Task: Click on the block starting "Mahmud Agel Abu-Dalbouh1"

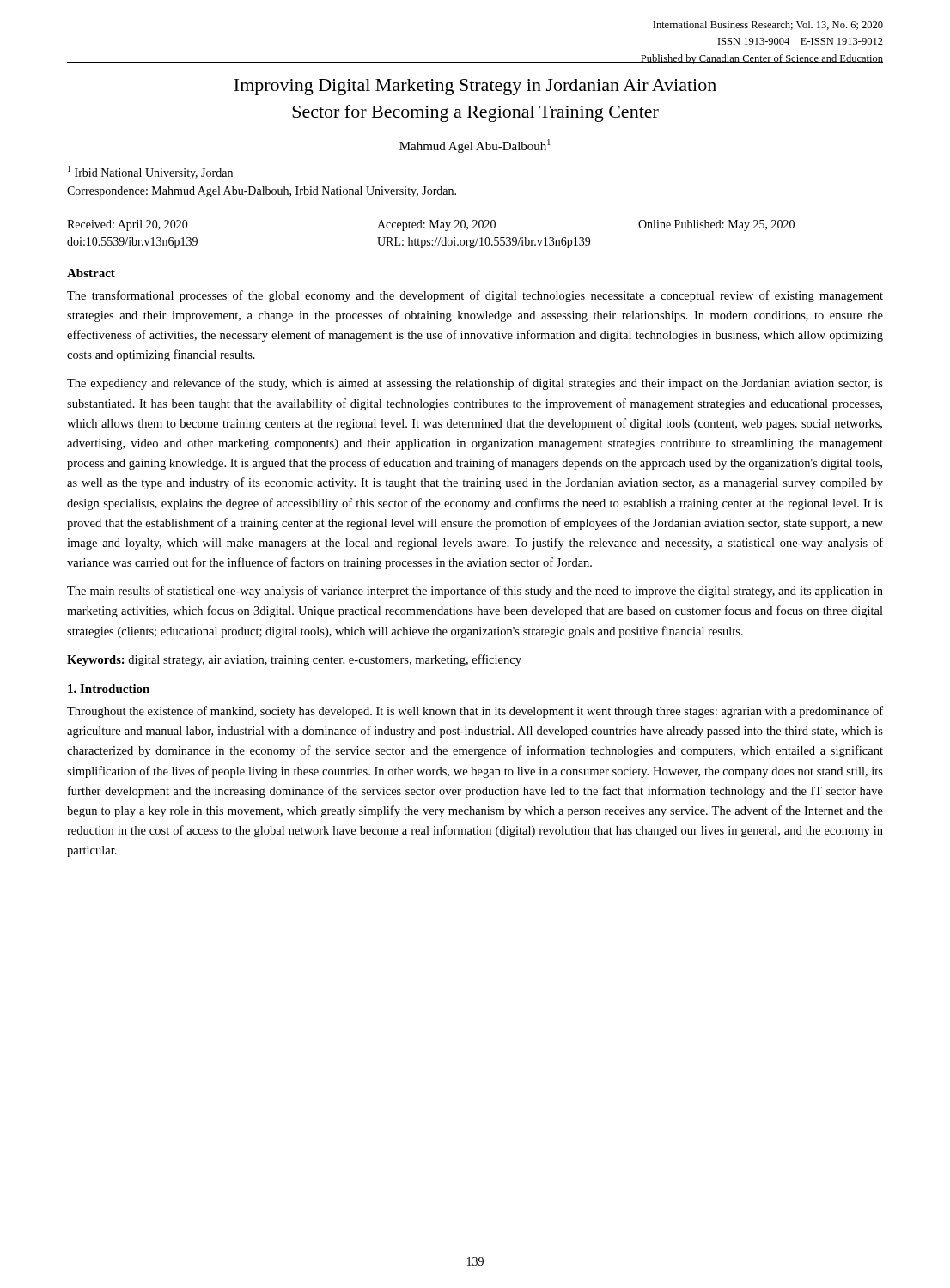Action: [475, 145]
